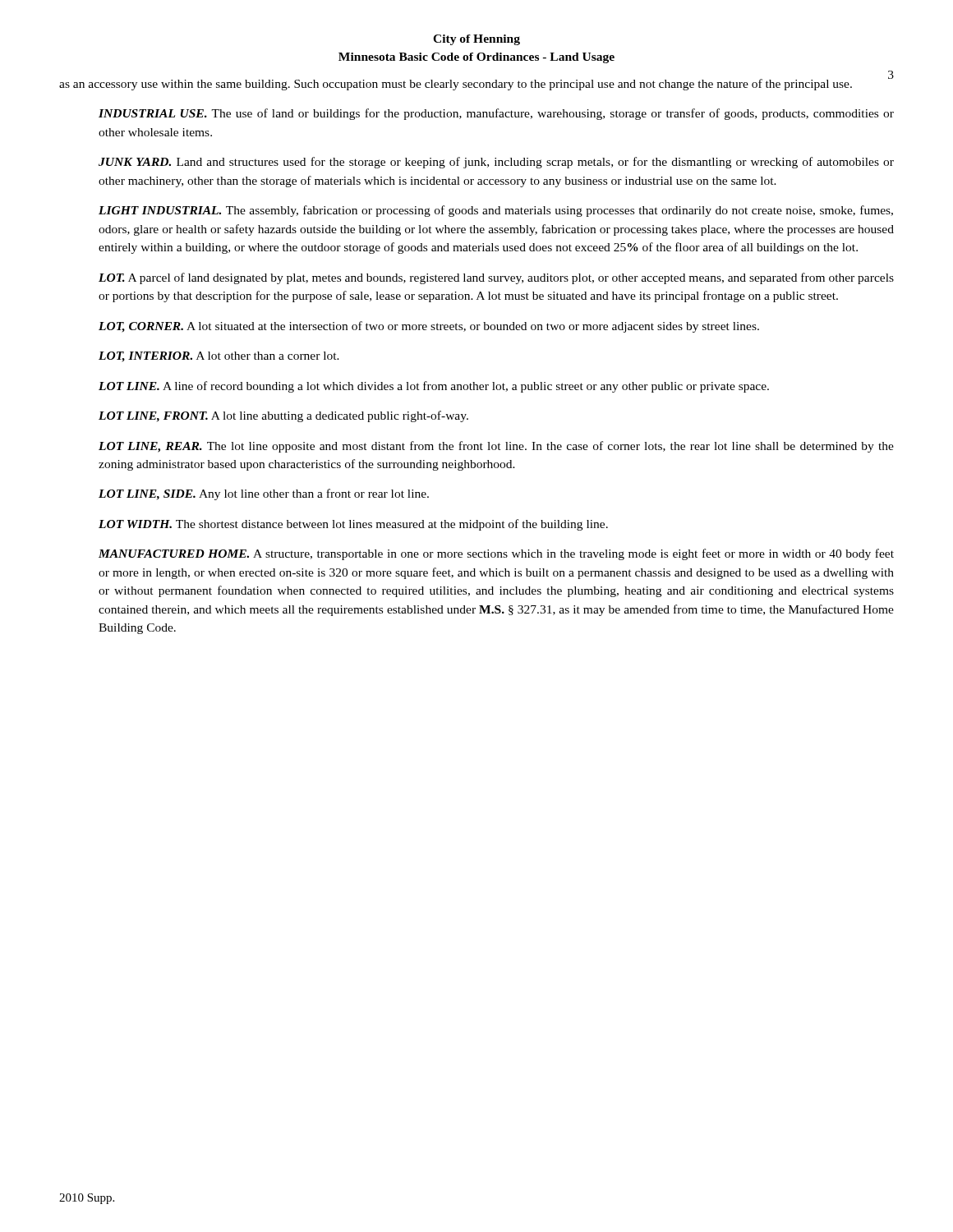Where is the passage that starts "LOT LINE. A line of record bounding"?
953x1232 pixels.
434,385
